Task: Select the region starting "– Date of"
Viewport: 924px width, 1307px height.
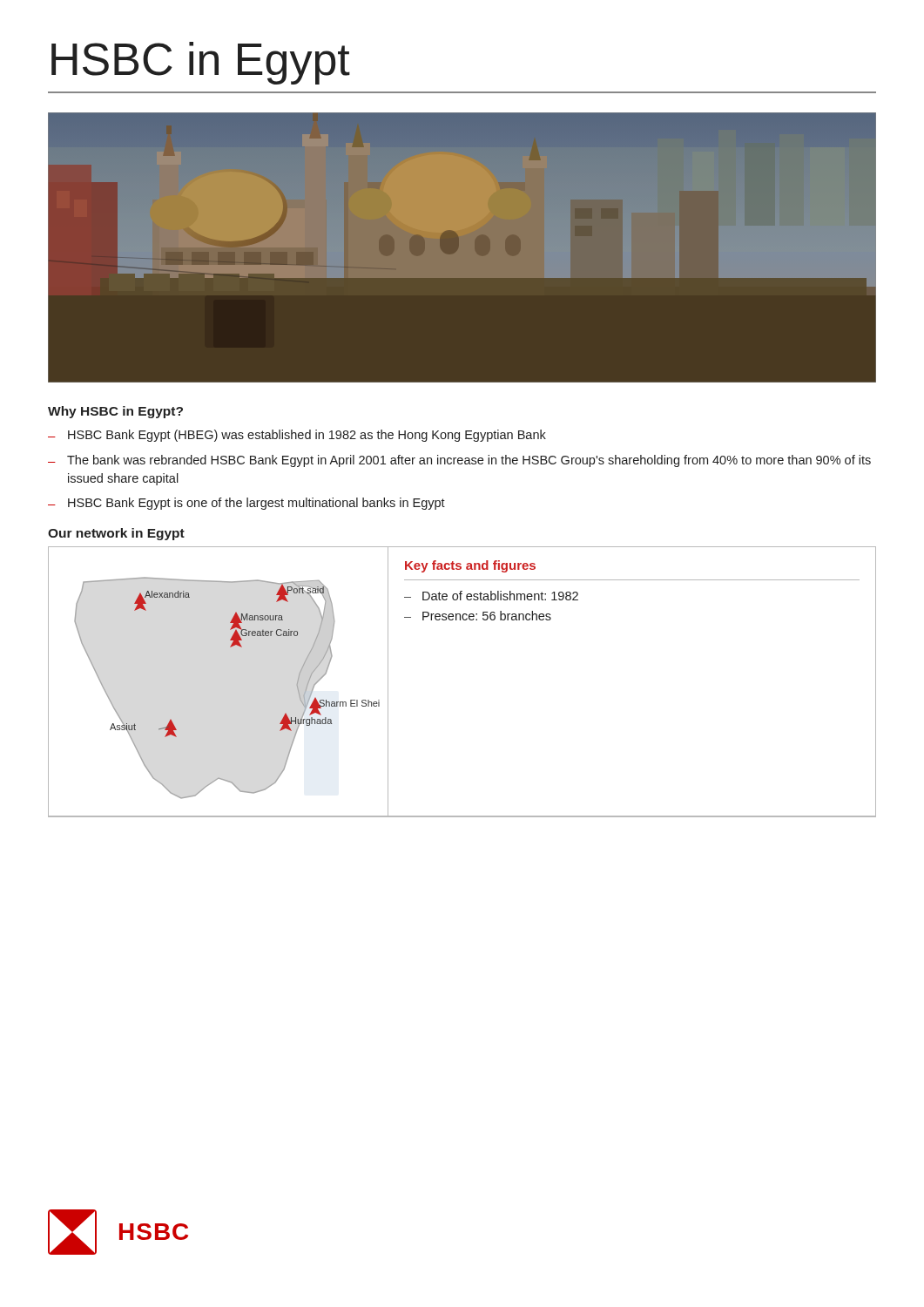Action: [x=491, y=596]
